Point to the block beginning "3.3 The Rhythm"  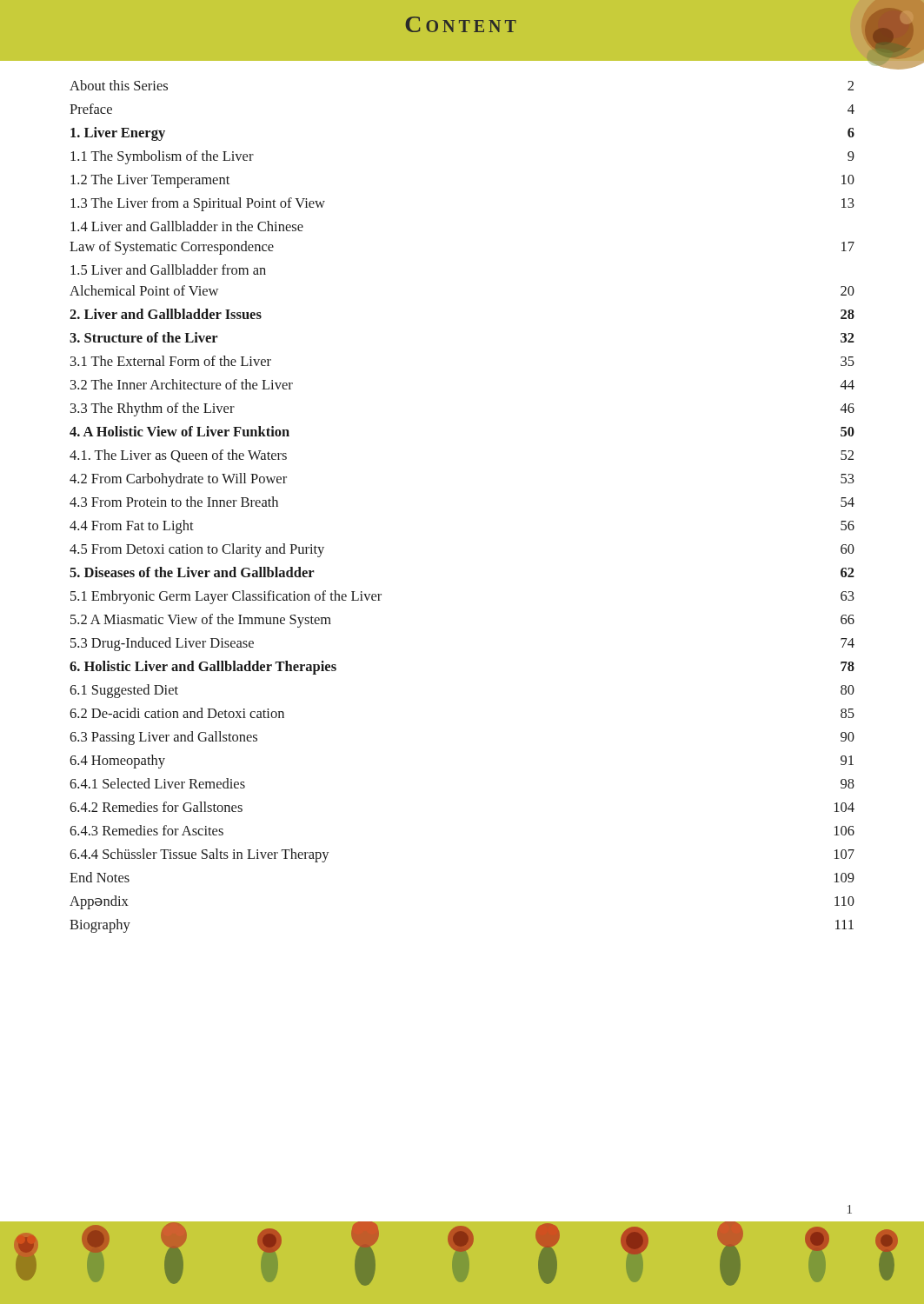157,409
